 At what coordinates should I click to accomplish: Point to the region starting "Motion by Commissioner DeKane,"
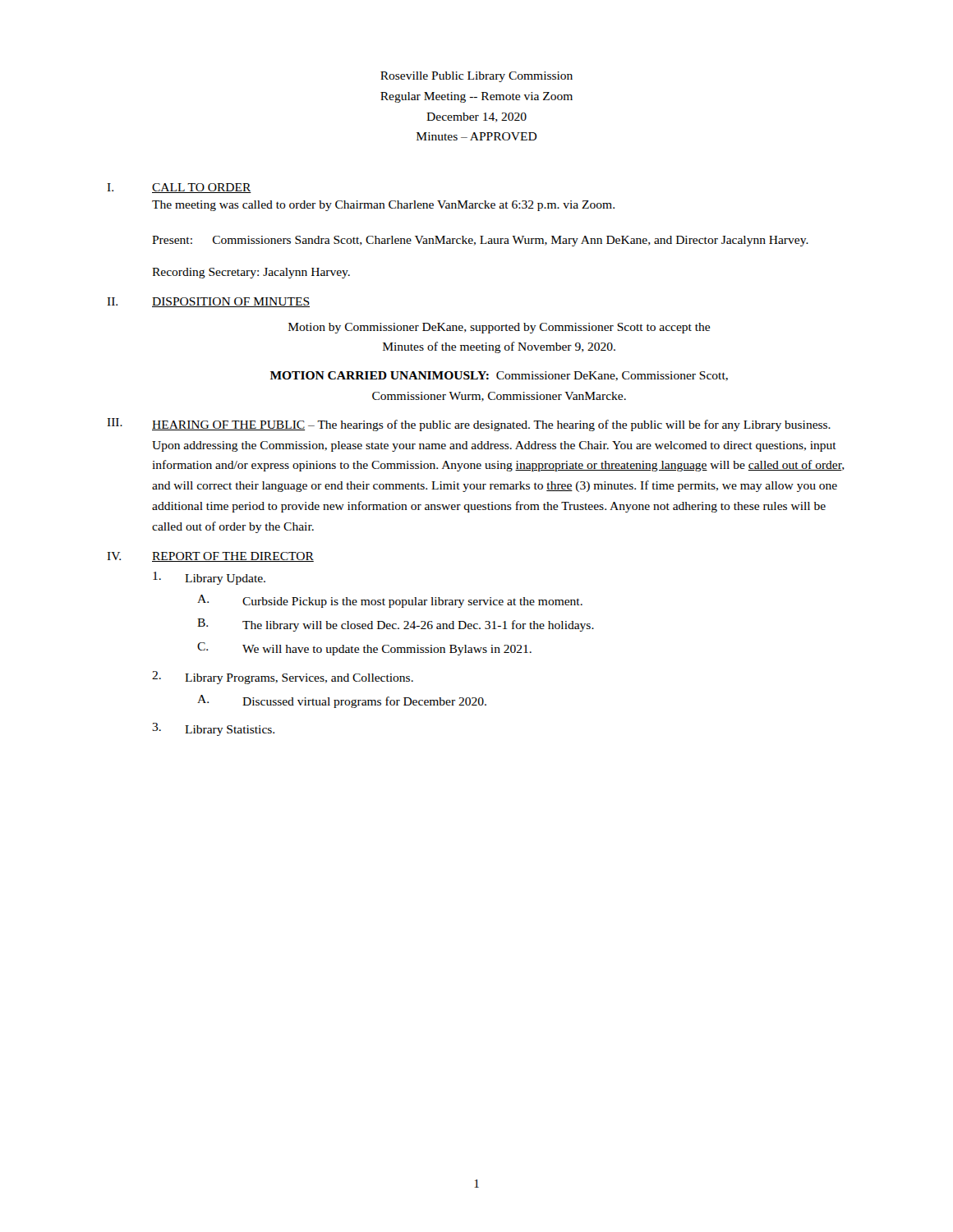[499, 336]
